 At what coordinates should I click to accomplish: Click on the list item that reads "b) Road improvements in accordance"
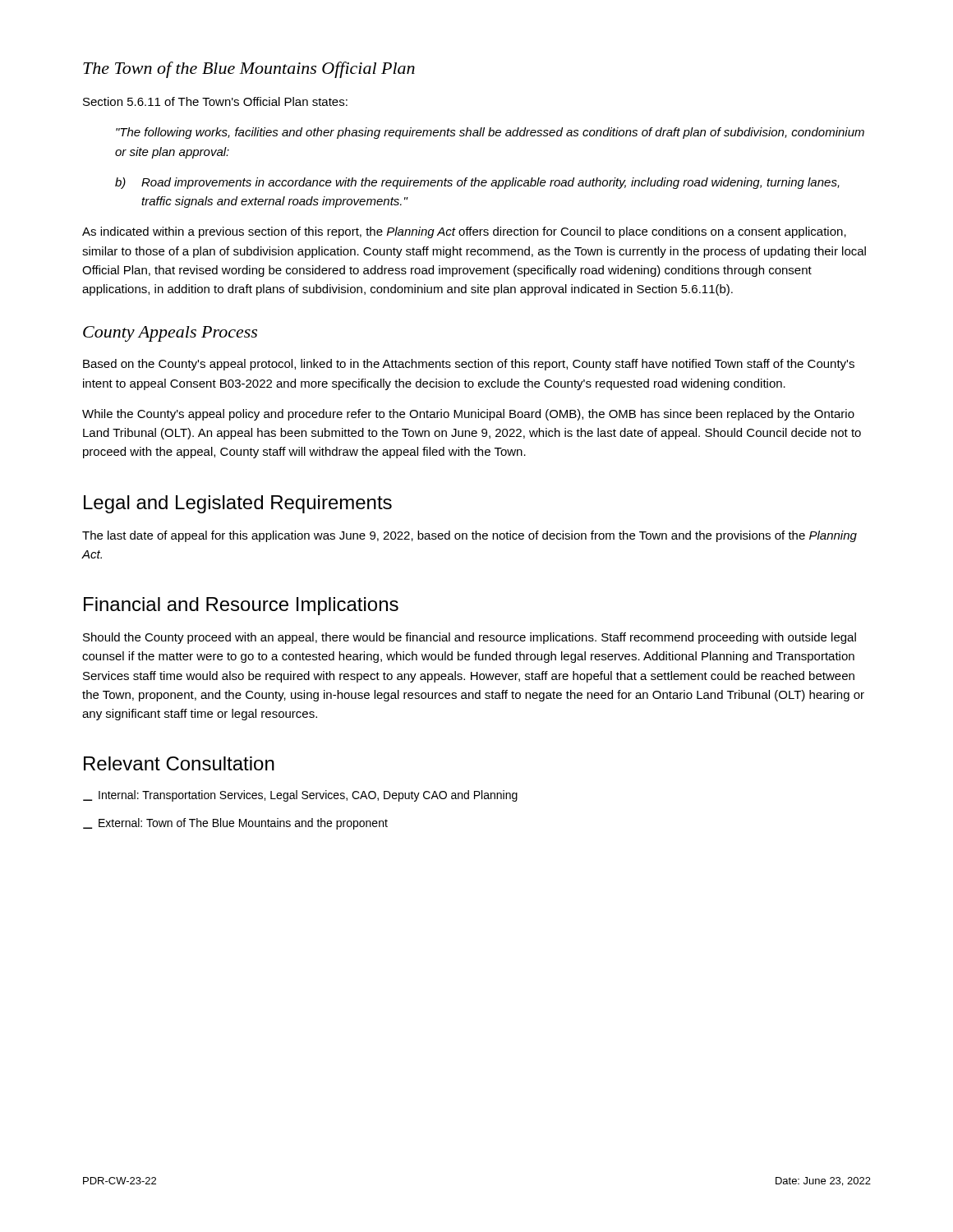click(x=493, y=191)
